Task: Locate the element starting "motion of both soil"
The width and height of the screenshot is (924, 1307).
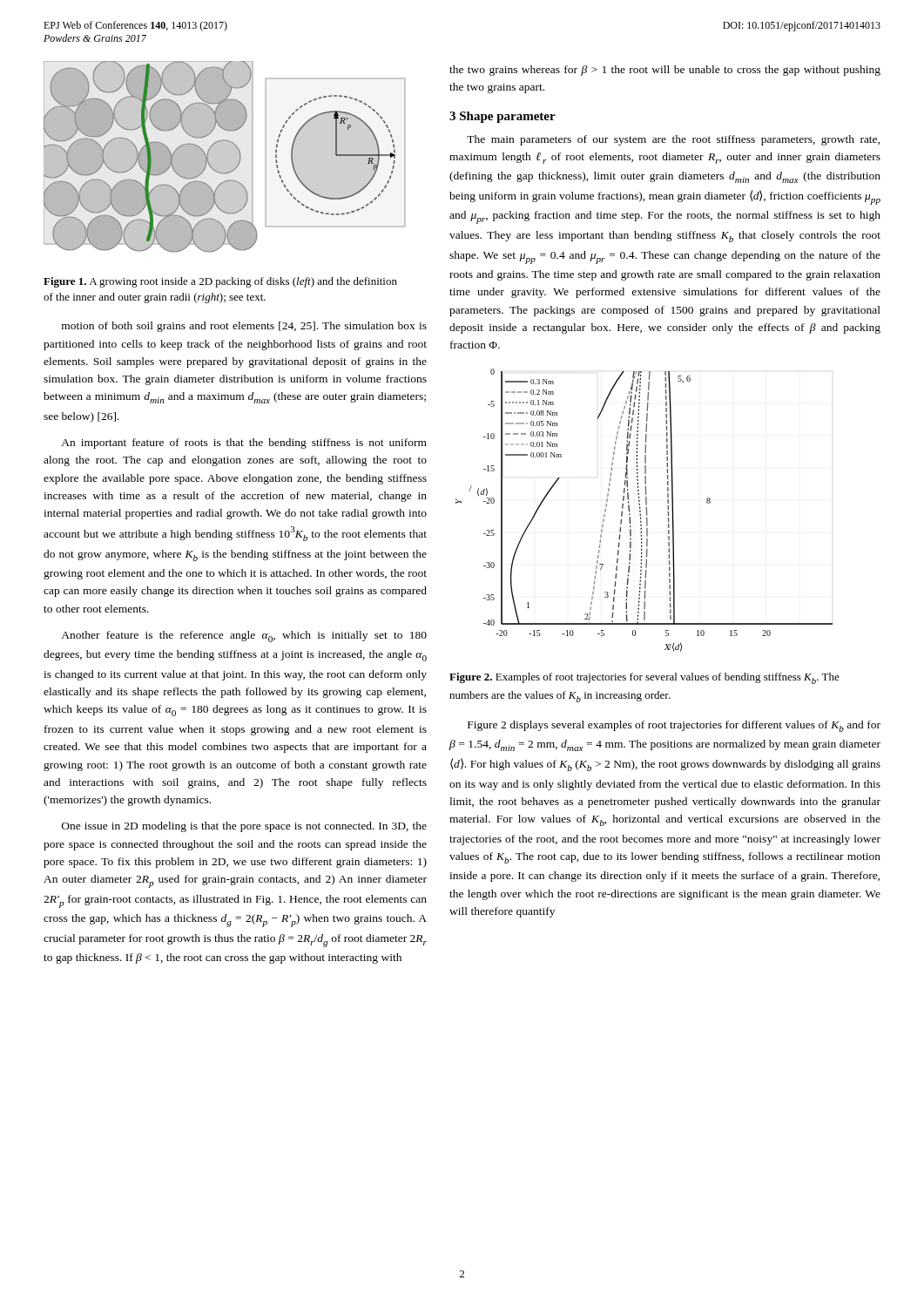Action: pyautogui.click(x=235, y=371)
